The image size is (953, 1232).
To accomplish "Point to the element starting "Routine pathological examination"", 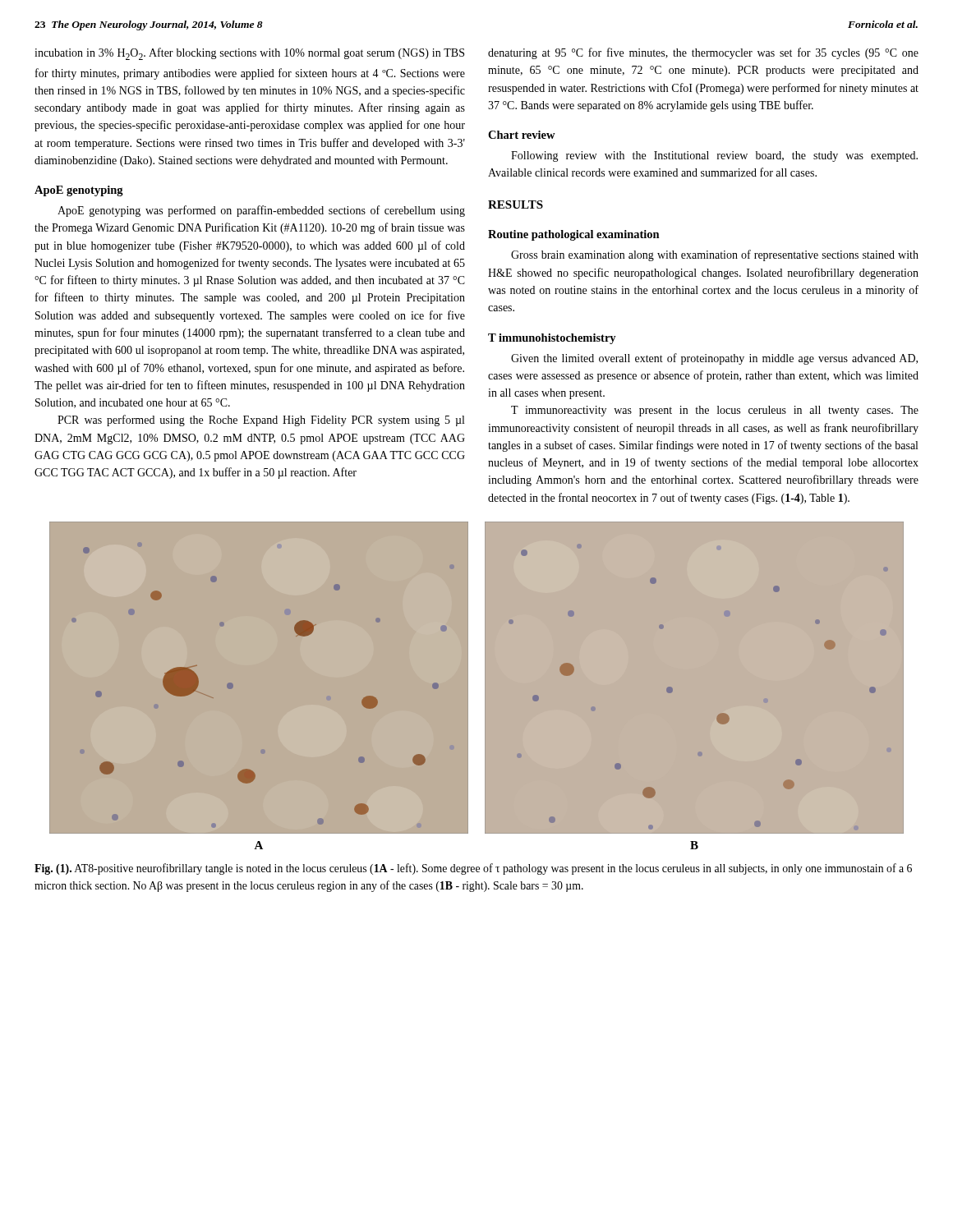I will tap(574, 234).
